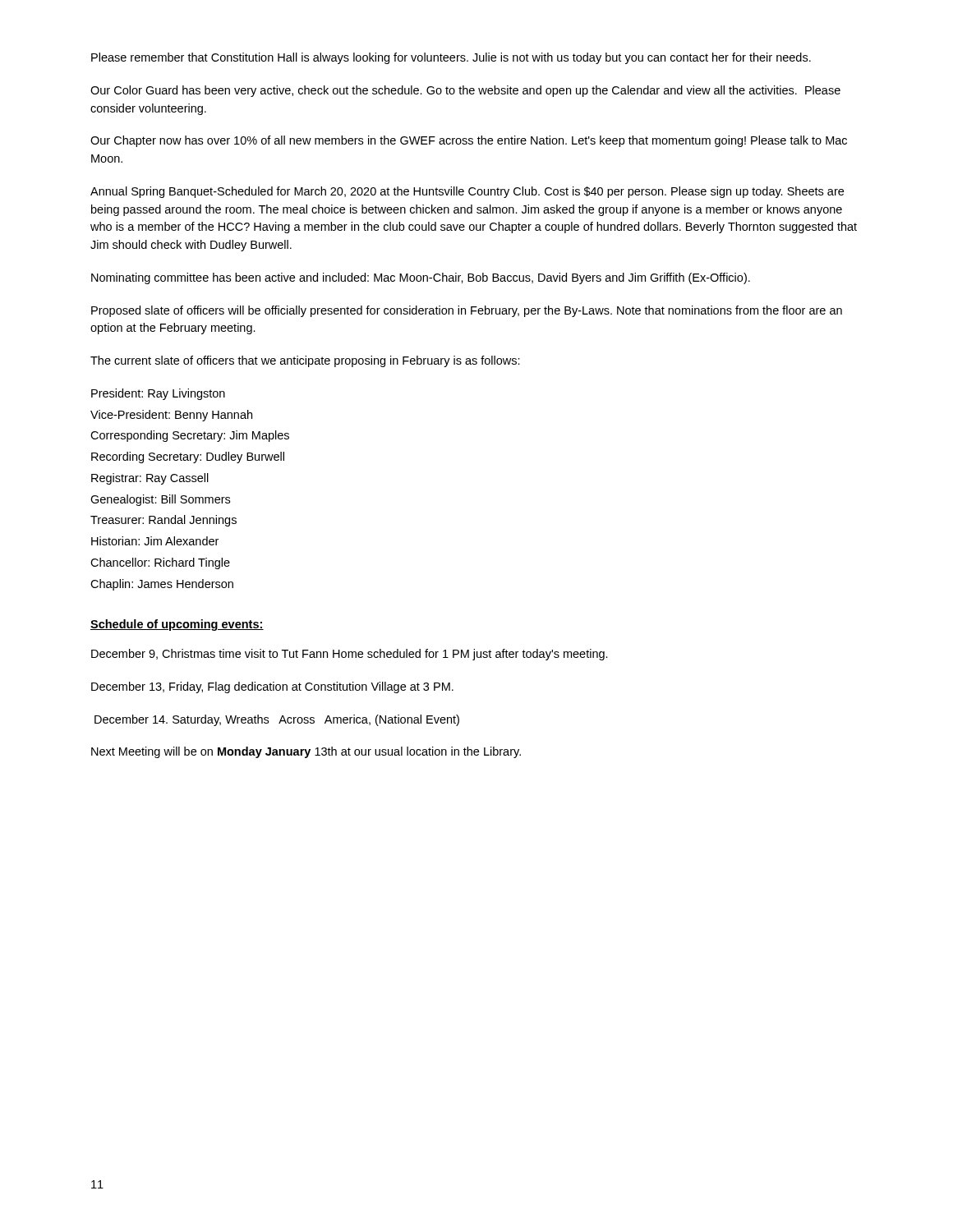Locate the text block that says "Next Meeting will"
Screen dimensions: 1232x953
click(x=306, y=752)
